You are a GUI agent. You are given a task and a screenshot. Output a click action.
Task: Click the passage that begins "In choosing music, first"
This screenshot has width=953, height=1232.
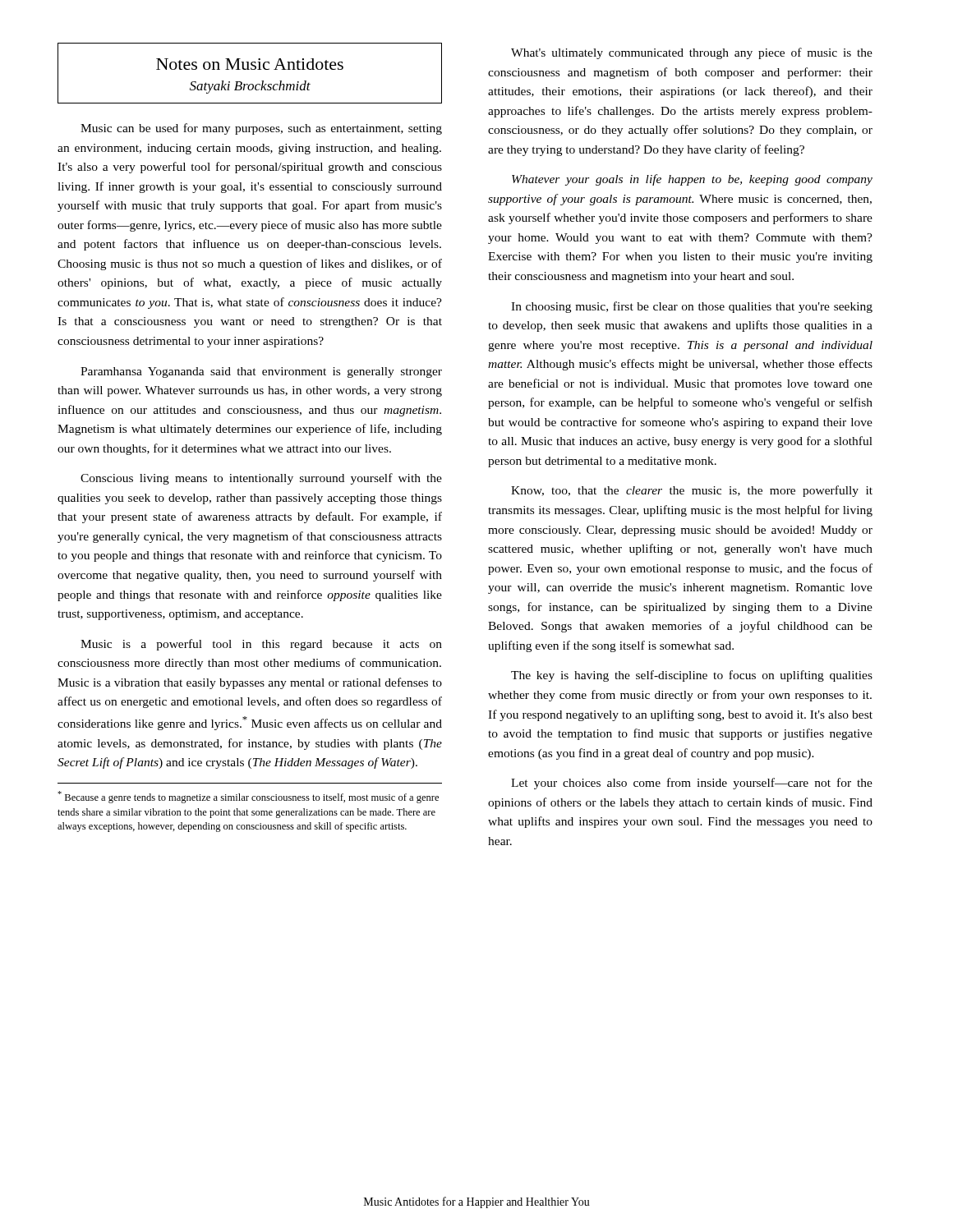pyautogui.click(x=680, y=383)
